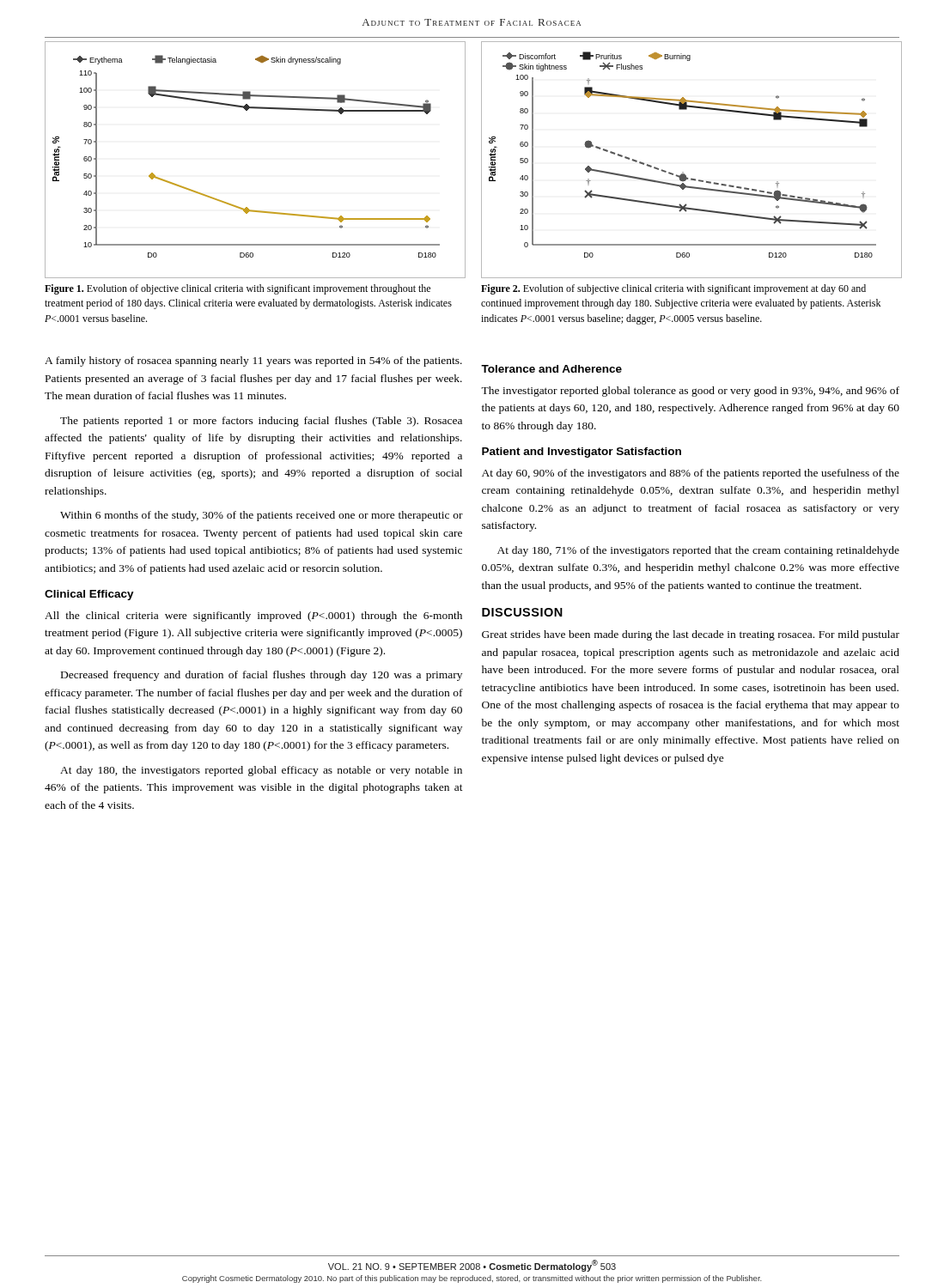
Task: Point to the region starting "Figure 1. Evolution of"
Action: (x=248, y=303)
